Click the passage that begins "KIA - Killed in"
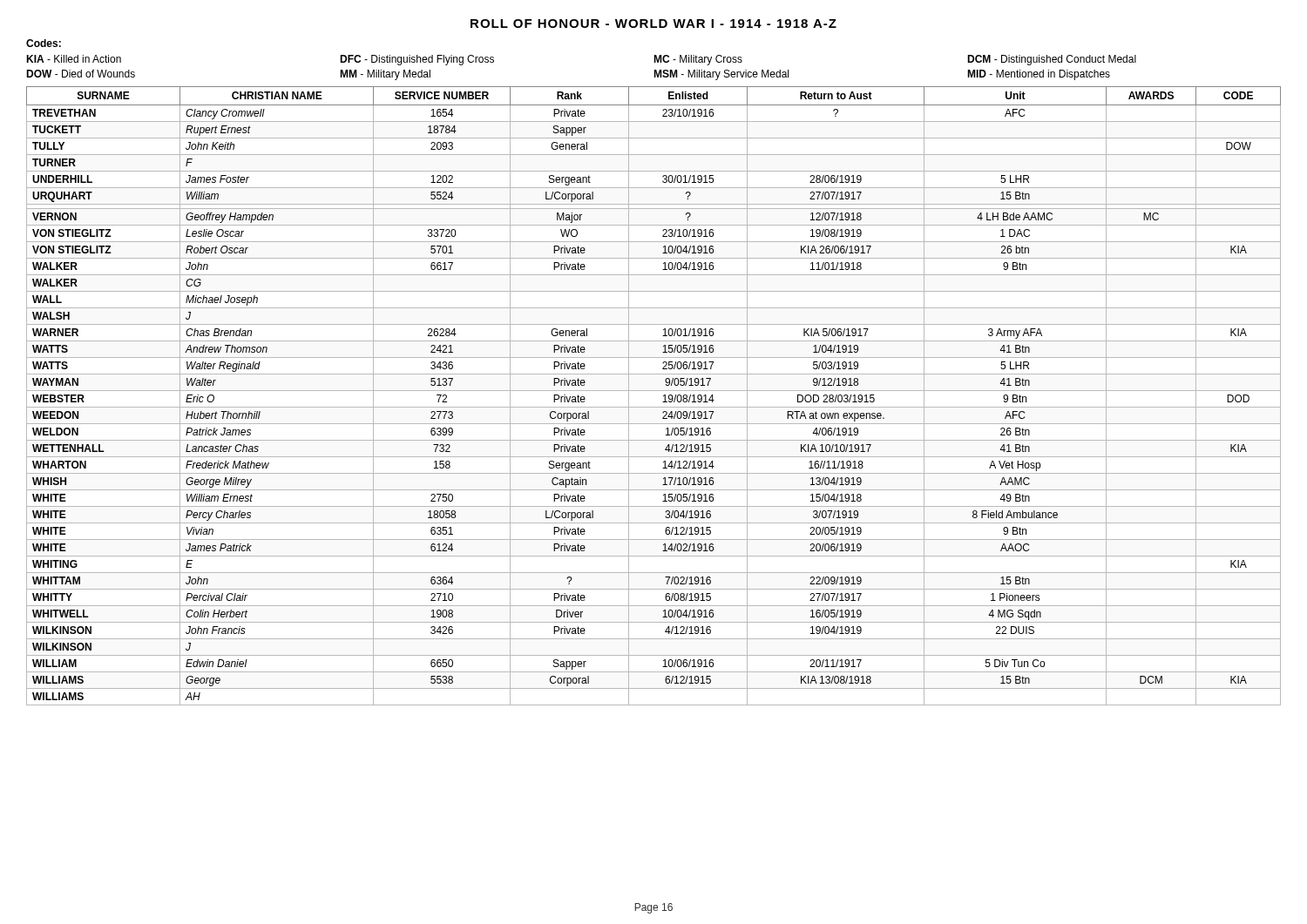Screen dimensions: 924x1307 click(74, 59)
